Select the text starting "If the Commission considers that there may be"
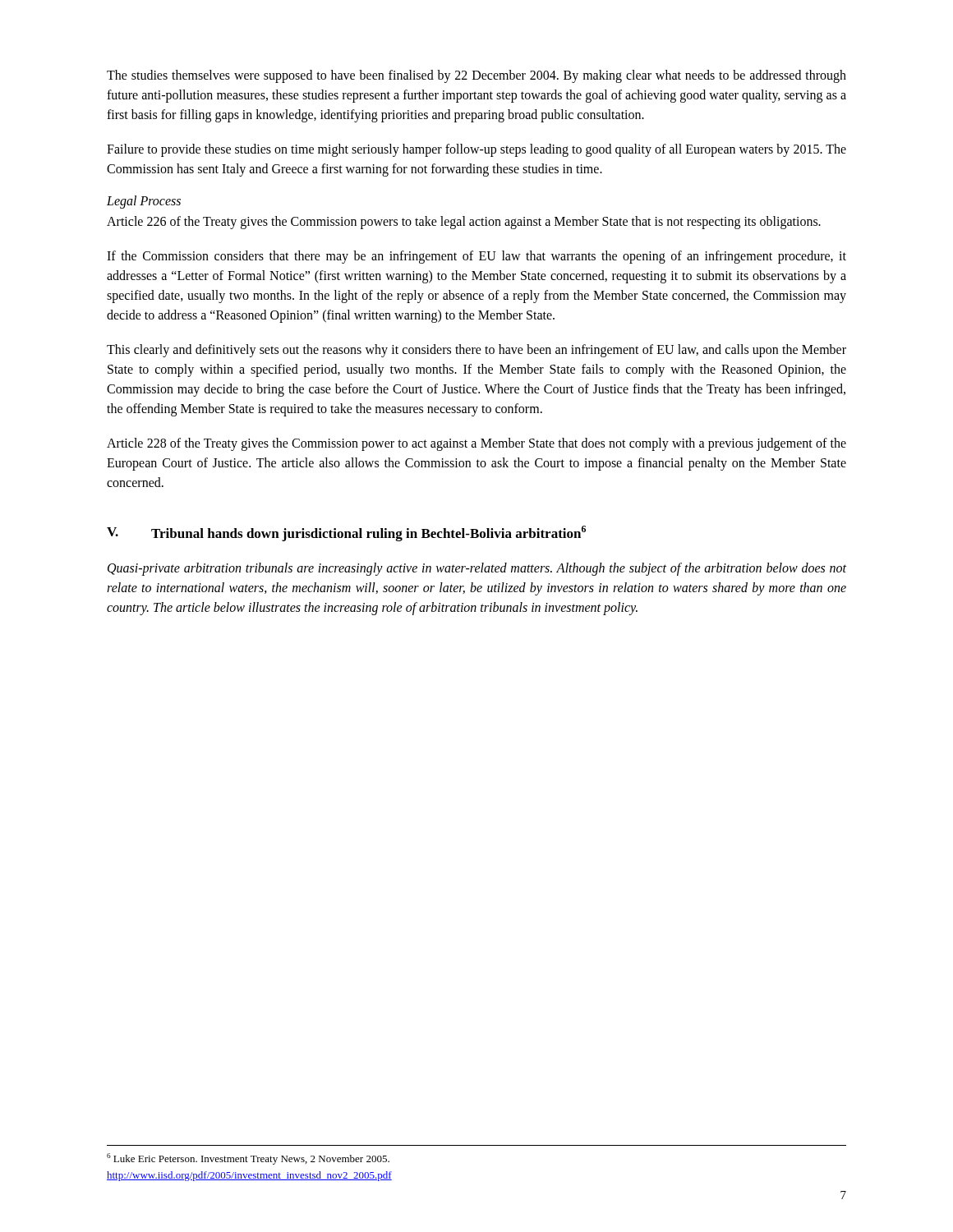Viewport: 953px width, 1232px height. 476,285
